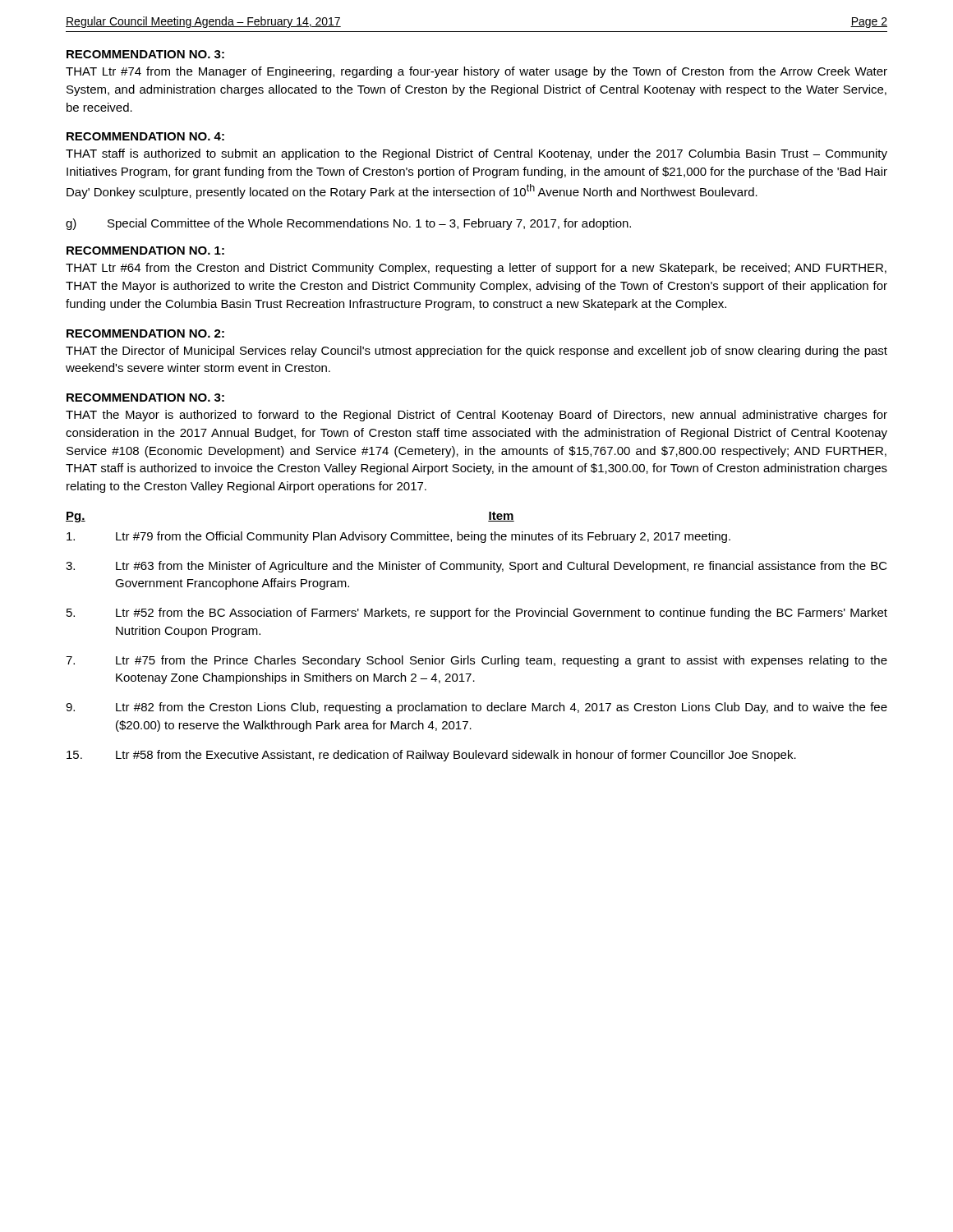Point to the text starting "7. Ltr #75"
This screenshot has height=1232, width=953.
pos(476,669)
